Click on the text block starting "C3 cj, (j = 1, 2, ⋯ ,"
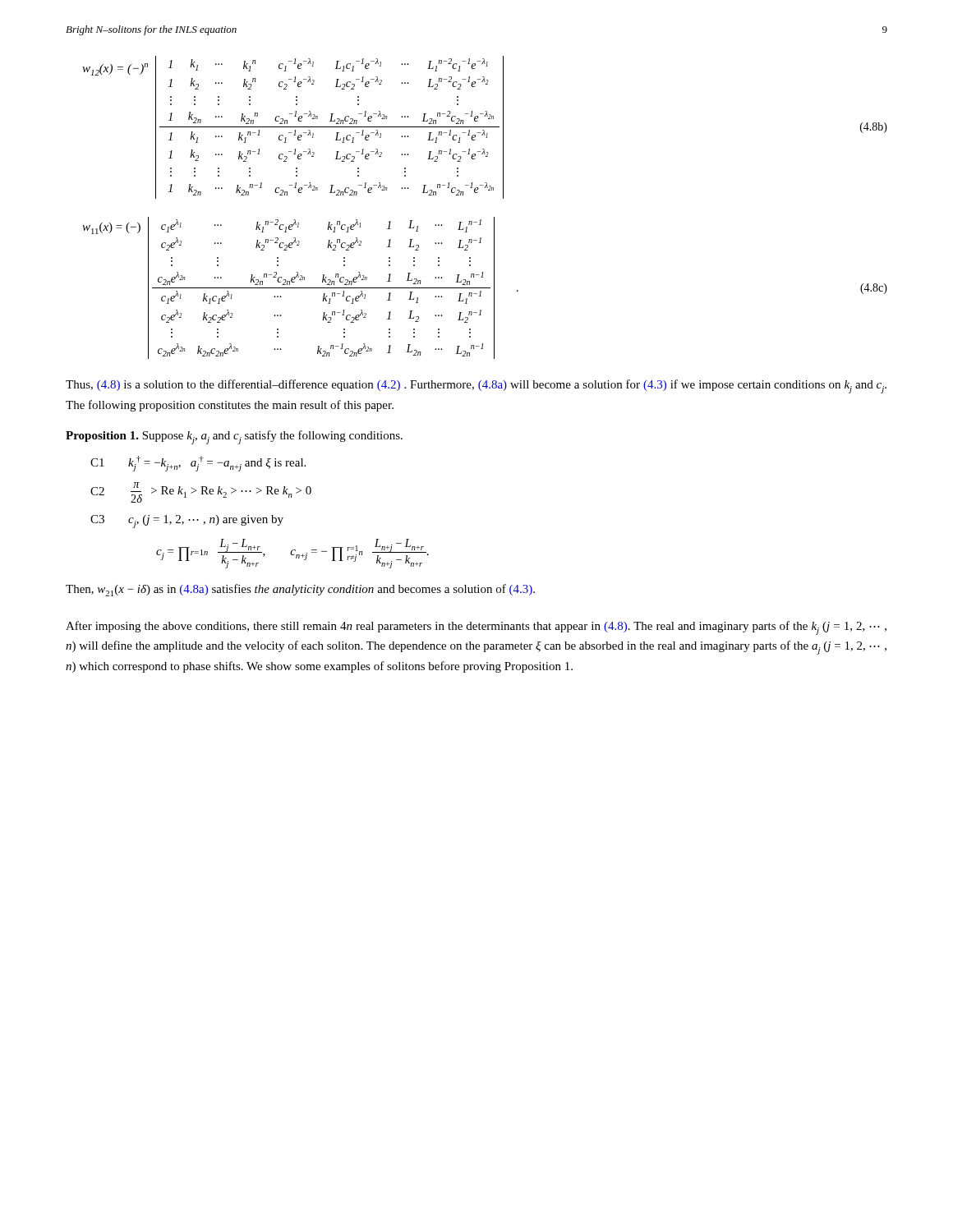 pyautogui.click(x=187, y=520)
